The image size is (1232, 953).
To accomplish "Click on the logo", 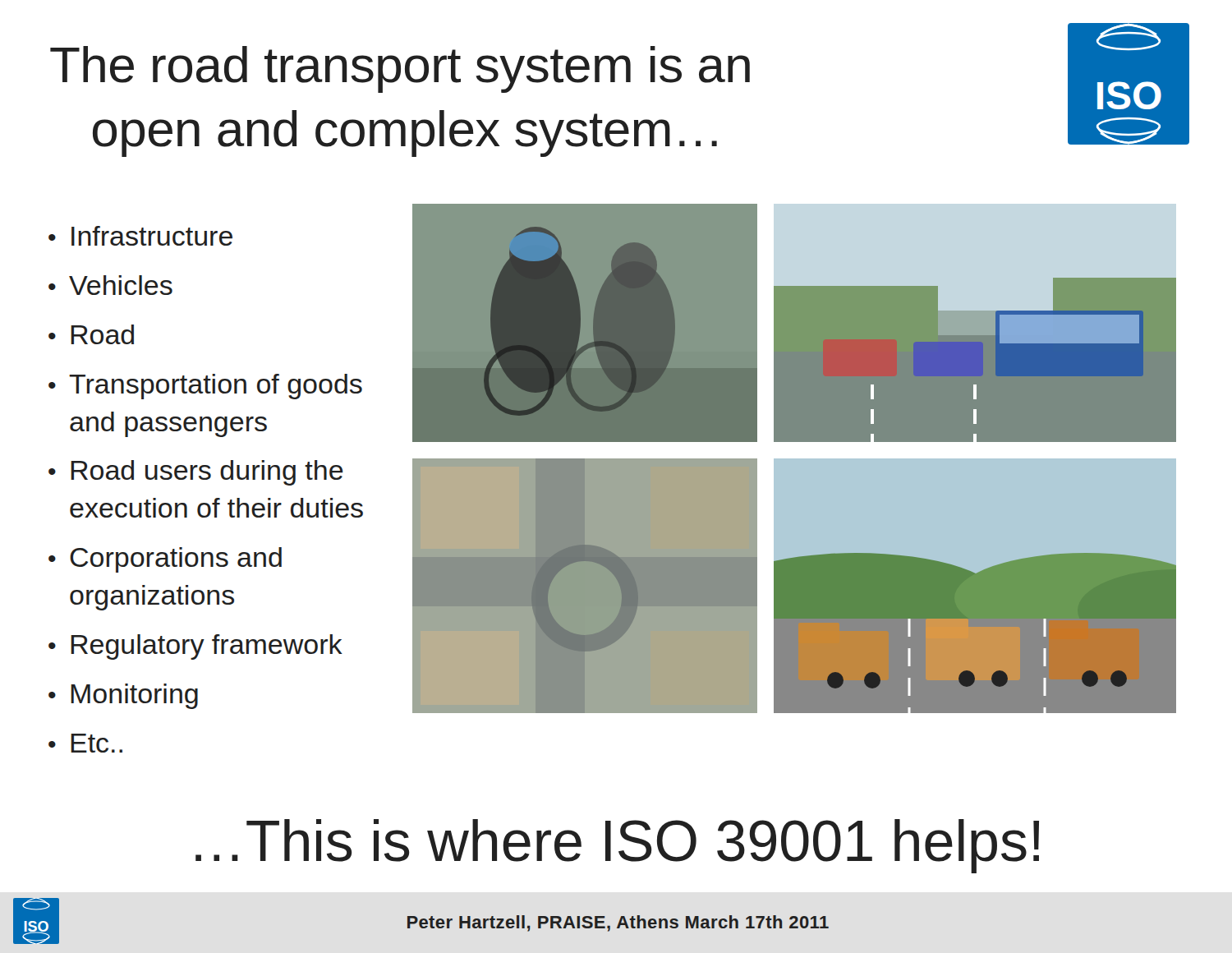I will pyautogui.click(x=1129, y=84).
